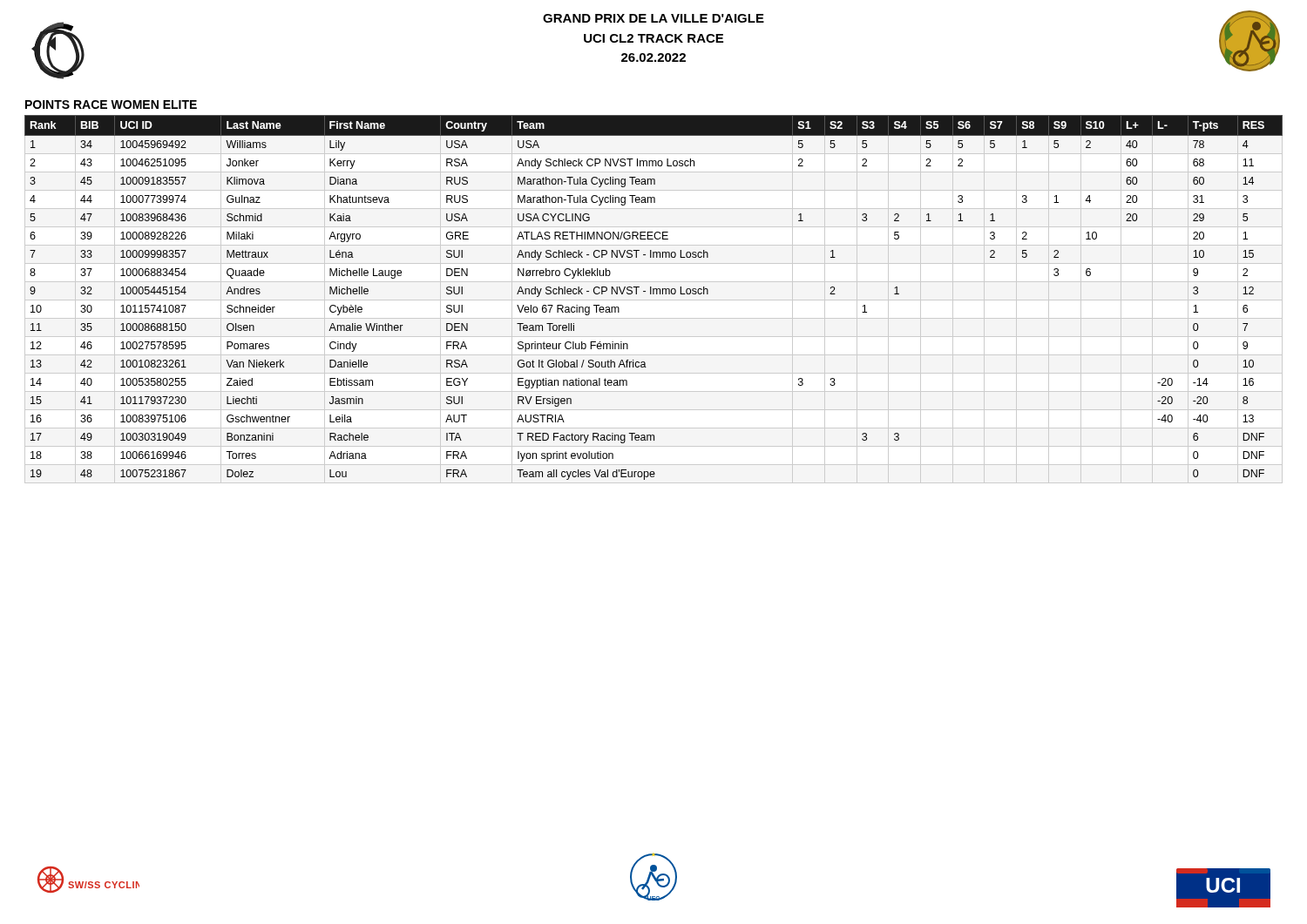Find the table that mentions "T RED Factory Racing Team"

point(654,299)
